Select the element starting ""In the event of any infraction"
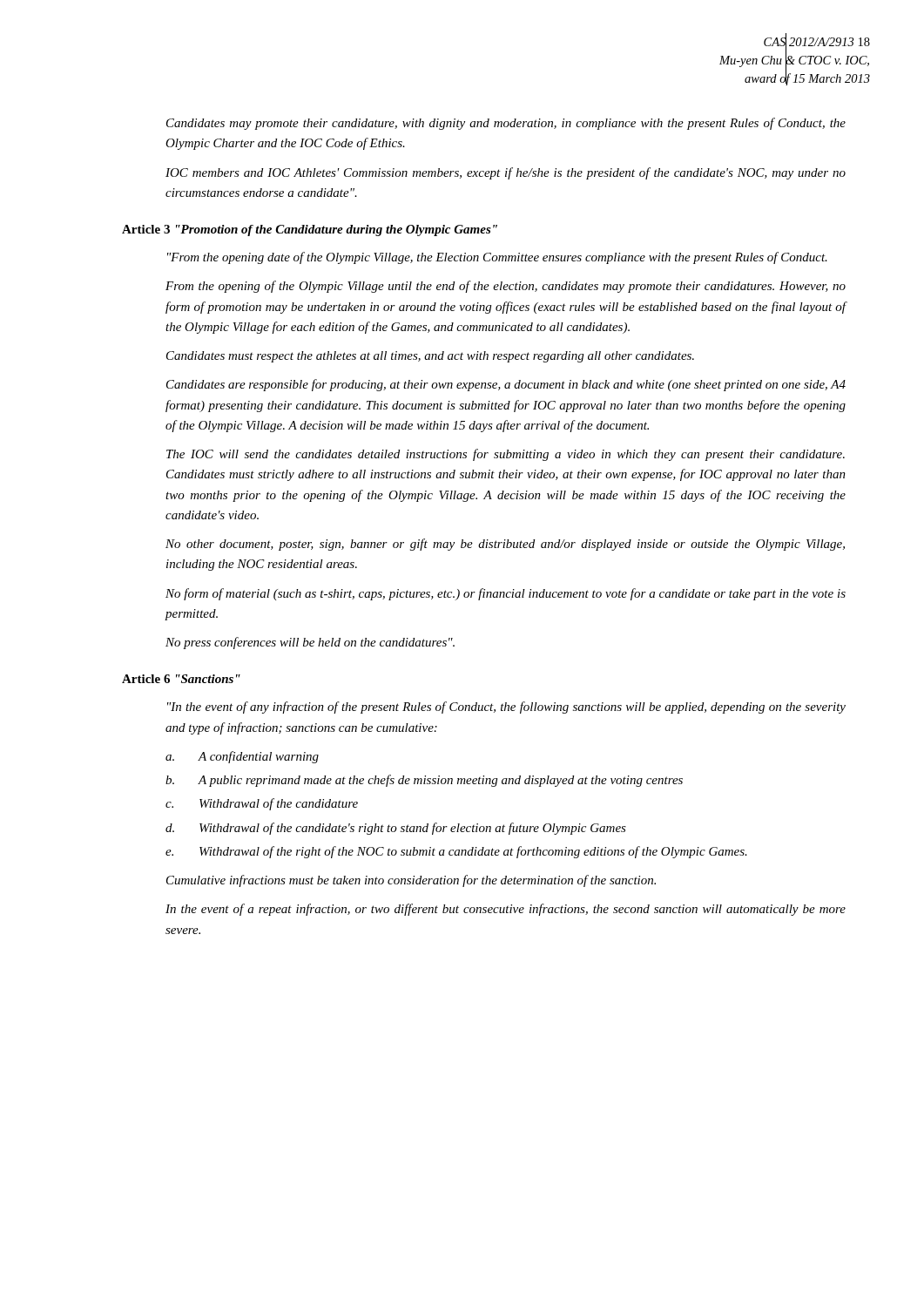The image size is (924, 1307). [506, 717]
